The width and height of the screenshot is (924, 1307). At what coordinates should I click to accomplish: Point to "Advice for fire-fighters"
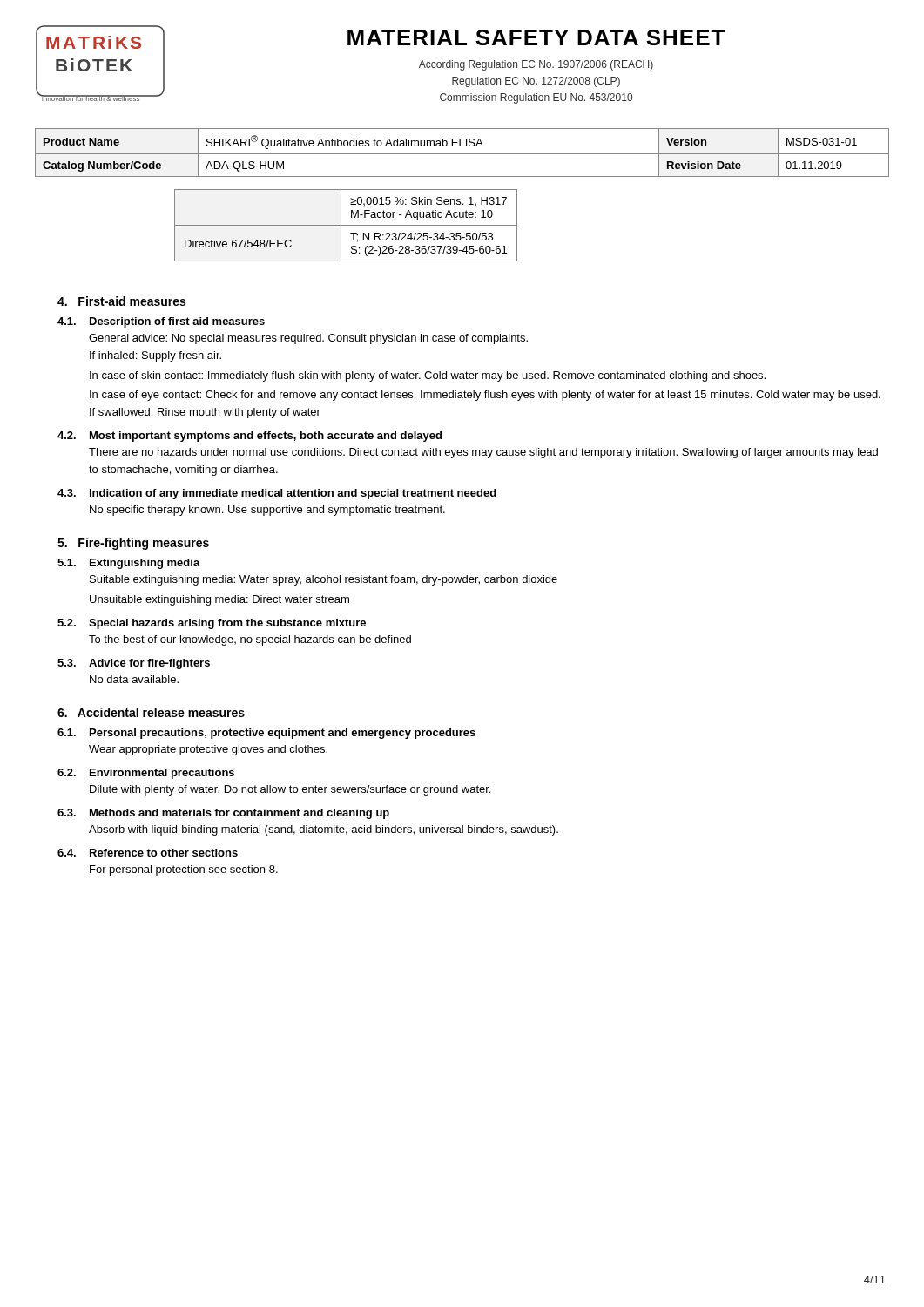click(150, 663)
